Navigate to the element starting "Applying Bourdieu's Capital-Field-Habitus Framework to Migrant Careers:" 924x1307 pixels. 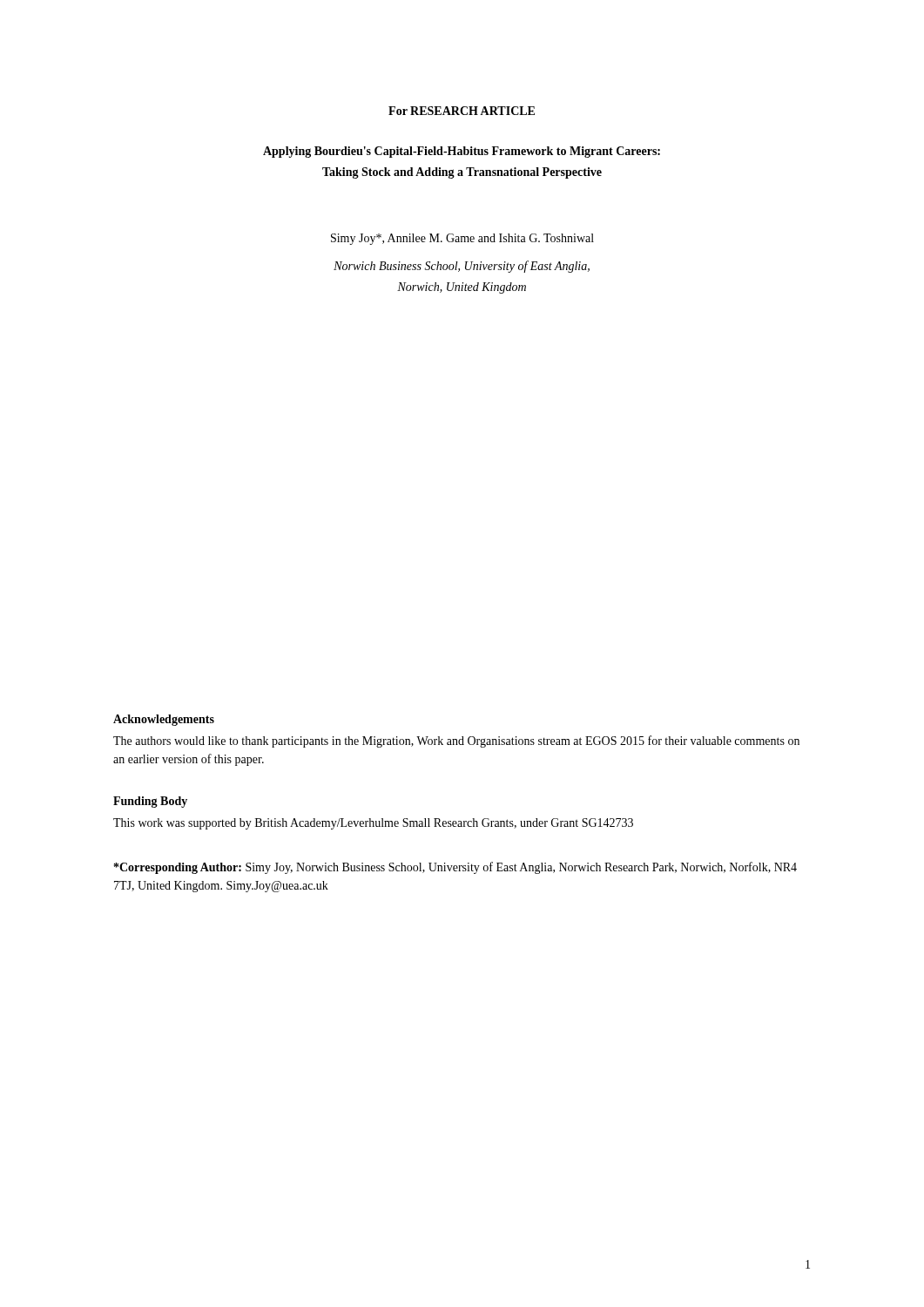[462, 151]
